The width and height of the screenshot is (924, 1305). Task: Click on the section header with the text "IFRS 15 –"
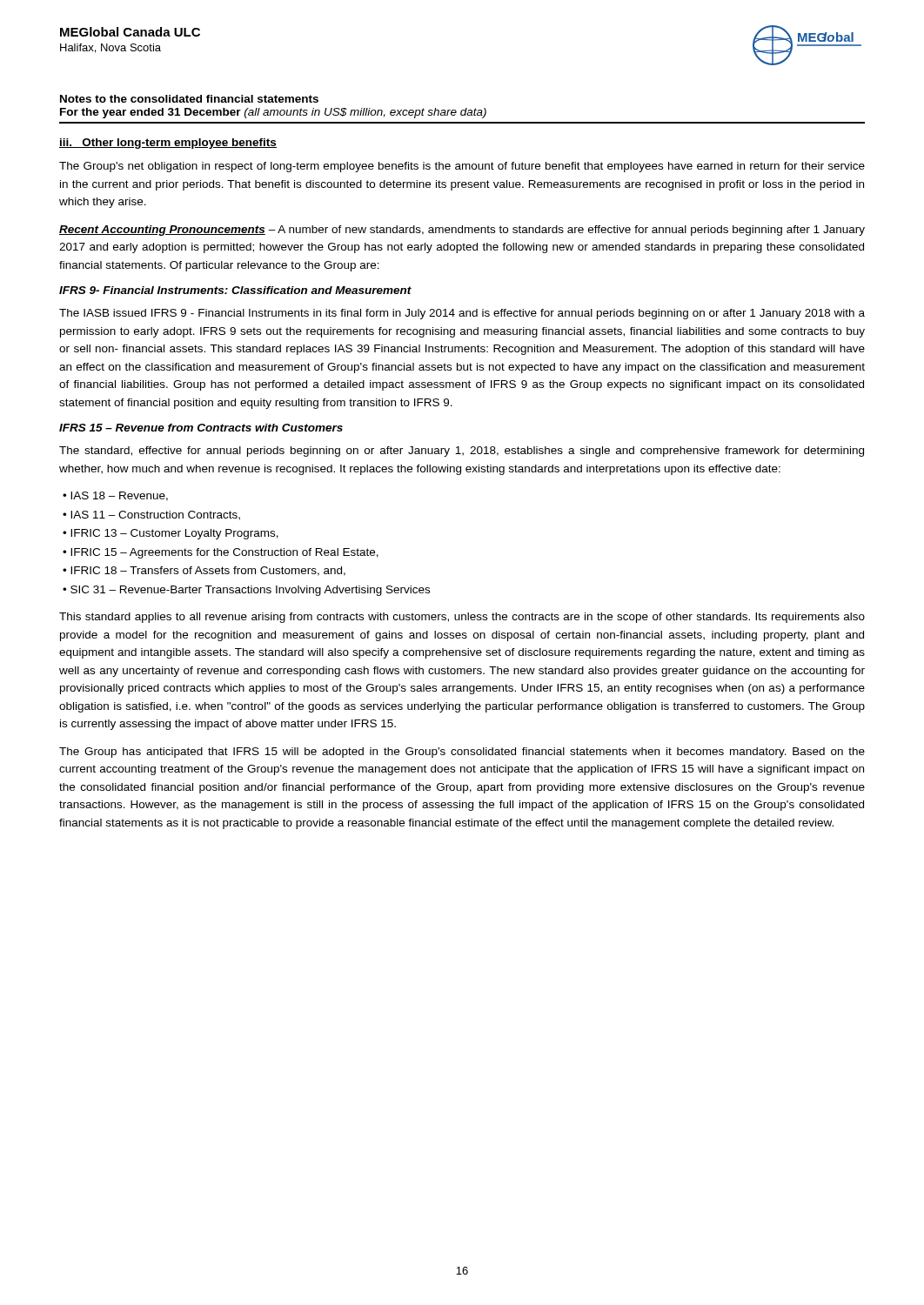click(x=201, y=428)
